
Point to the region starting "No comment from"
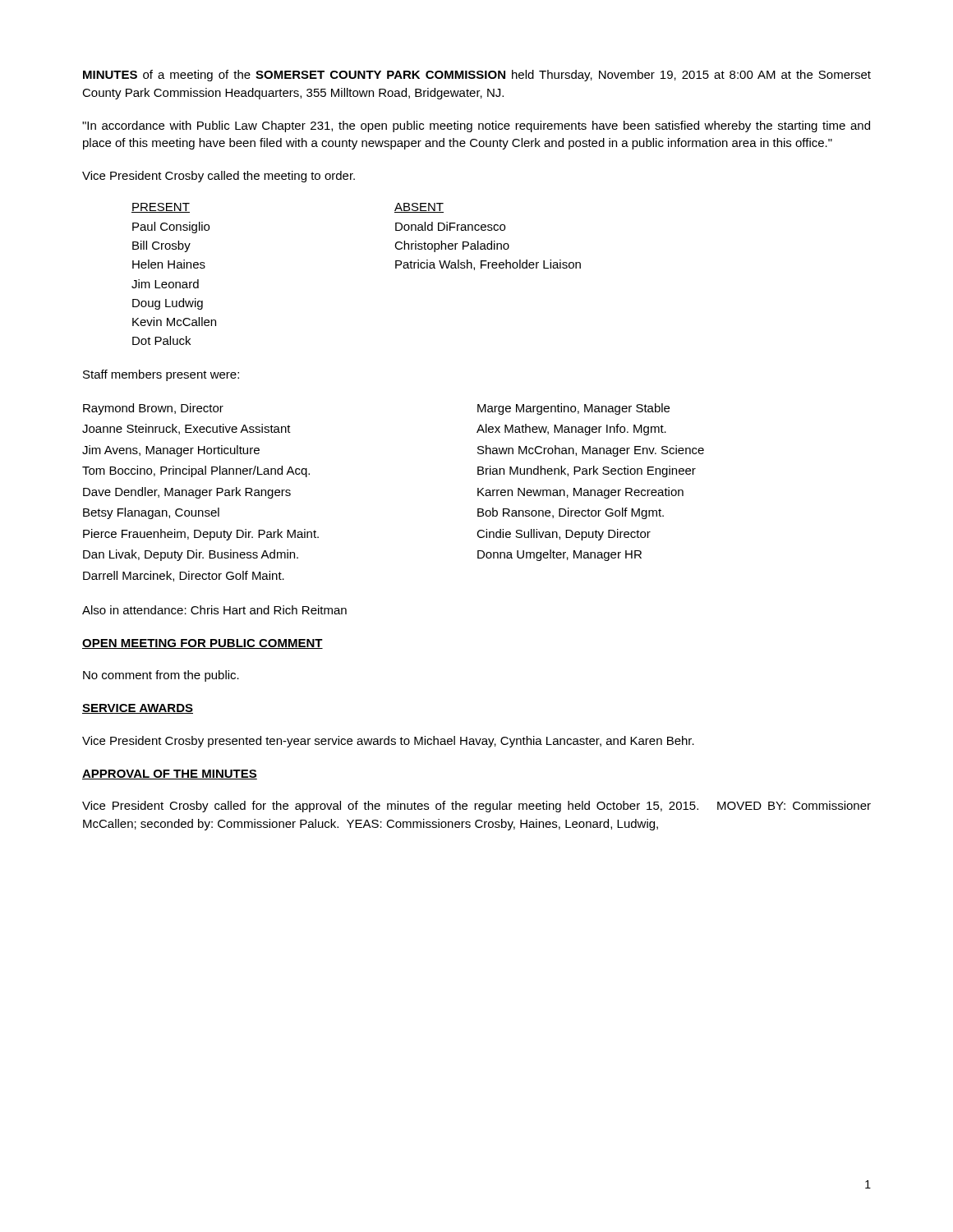click(161, 676)
